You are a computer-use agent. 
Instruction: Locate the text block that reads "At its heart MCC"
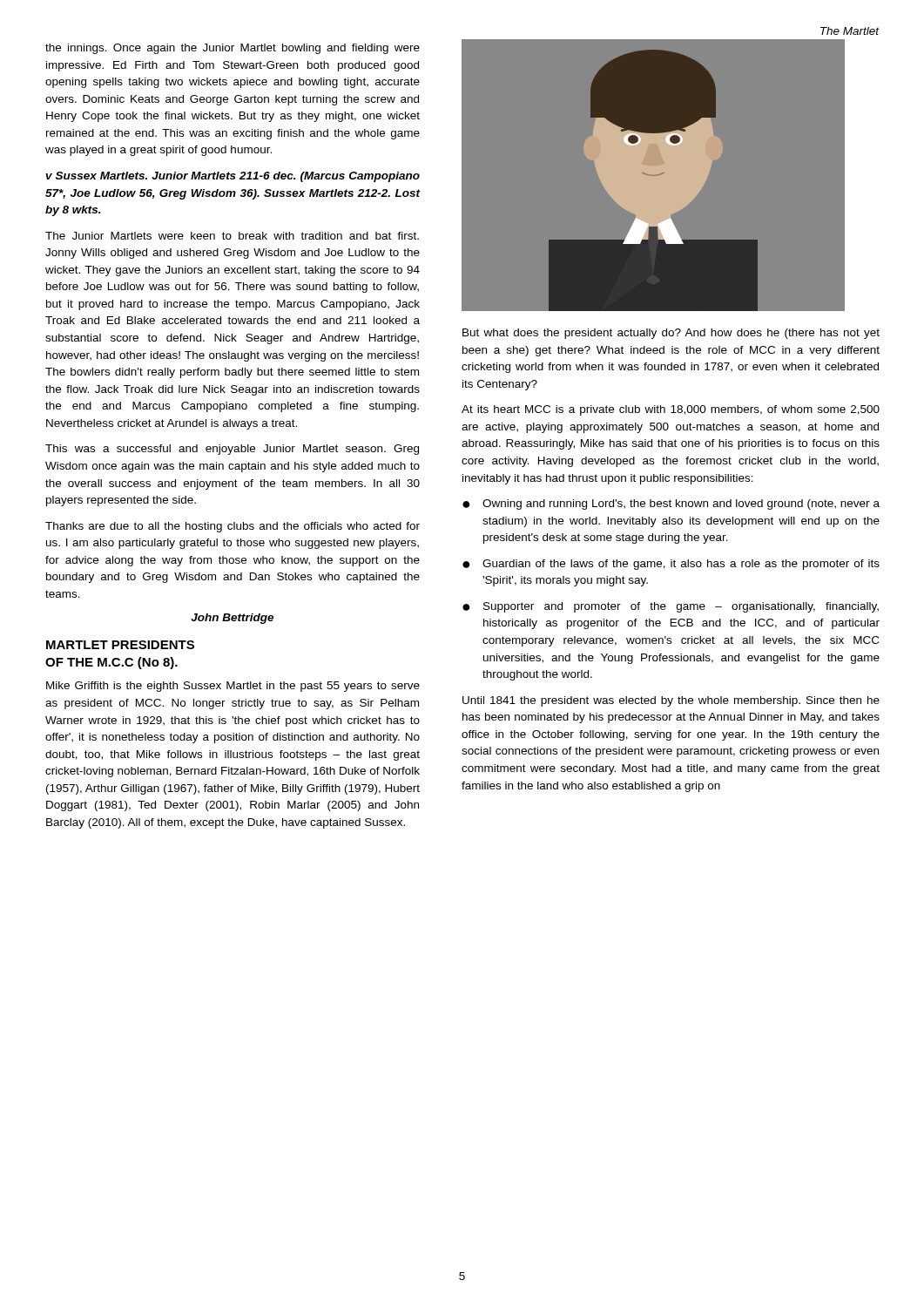point(671,443)
